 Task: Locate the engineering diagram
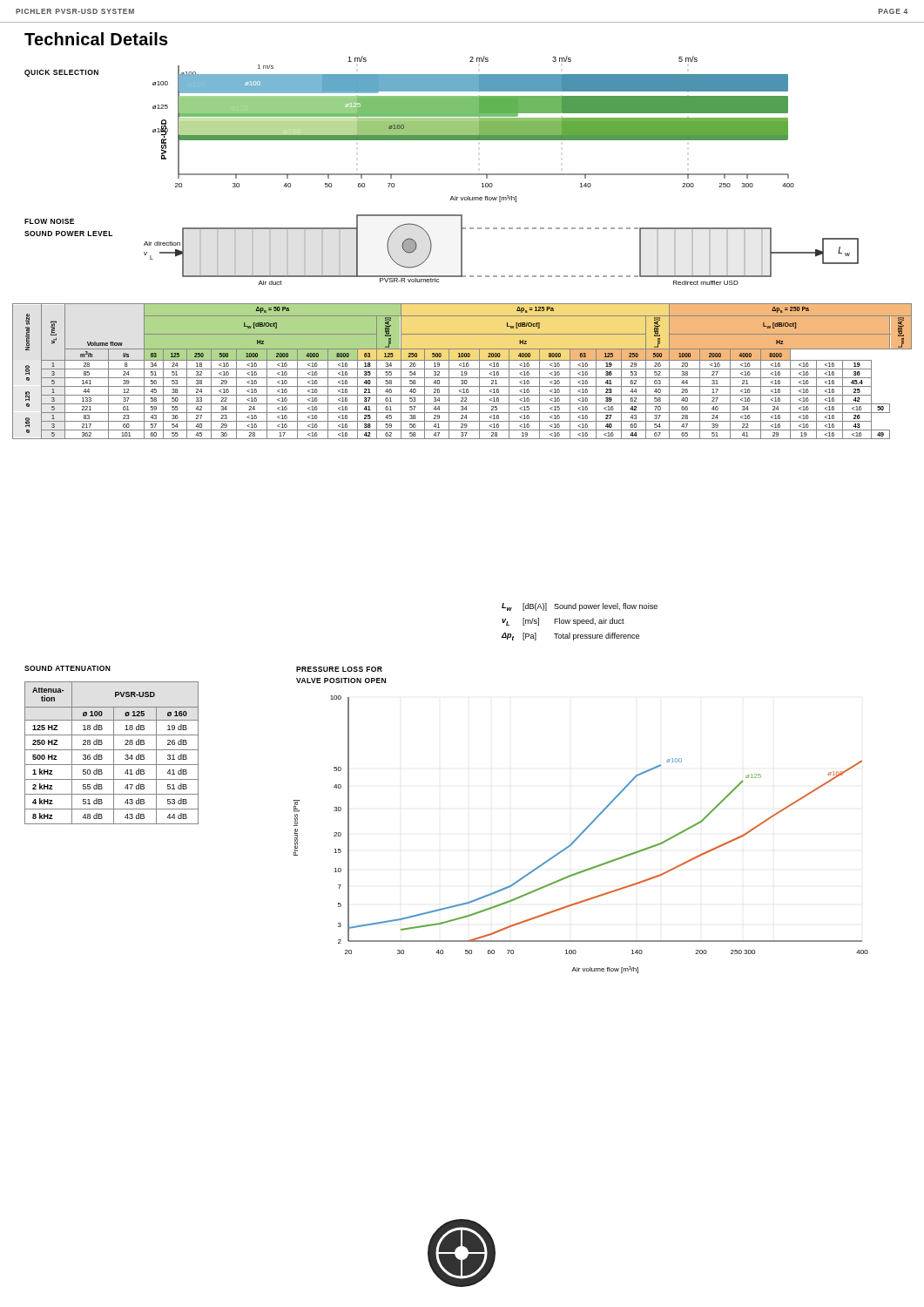[466, 129]
